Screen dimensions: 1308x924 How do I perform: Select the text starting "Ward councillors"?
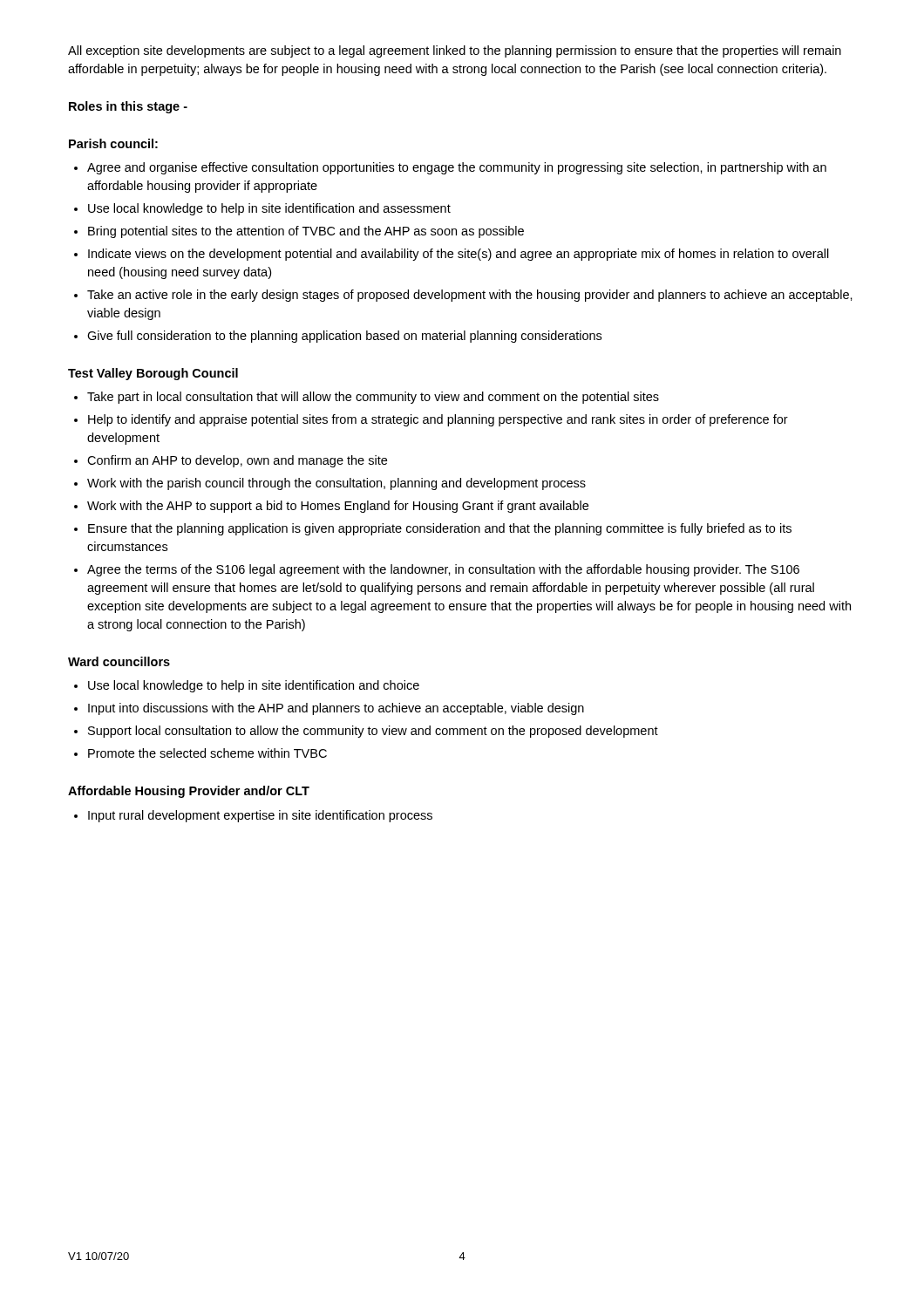(x=119, y=662)
